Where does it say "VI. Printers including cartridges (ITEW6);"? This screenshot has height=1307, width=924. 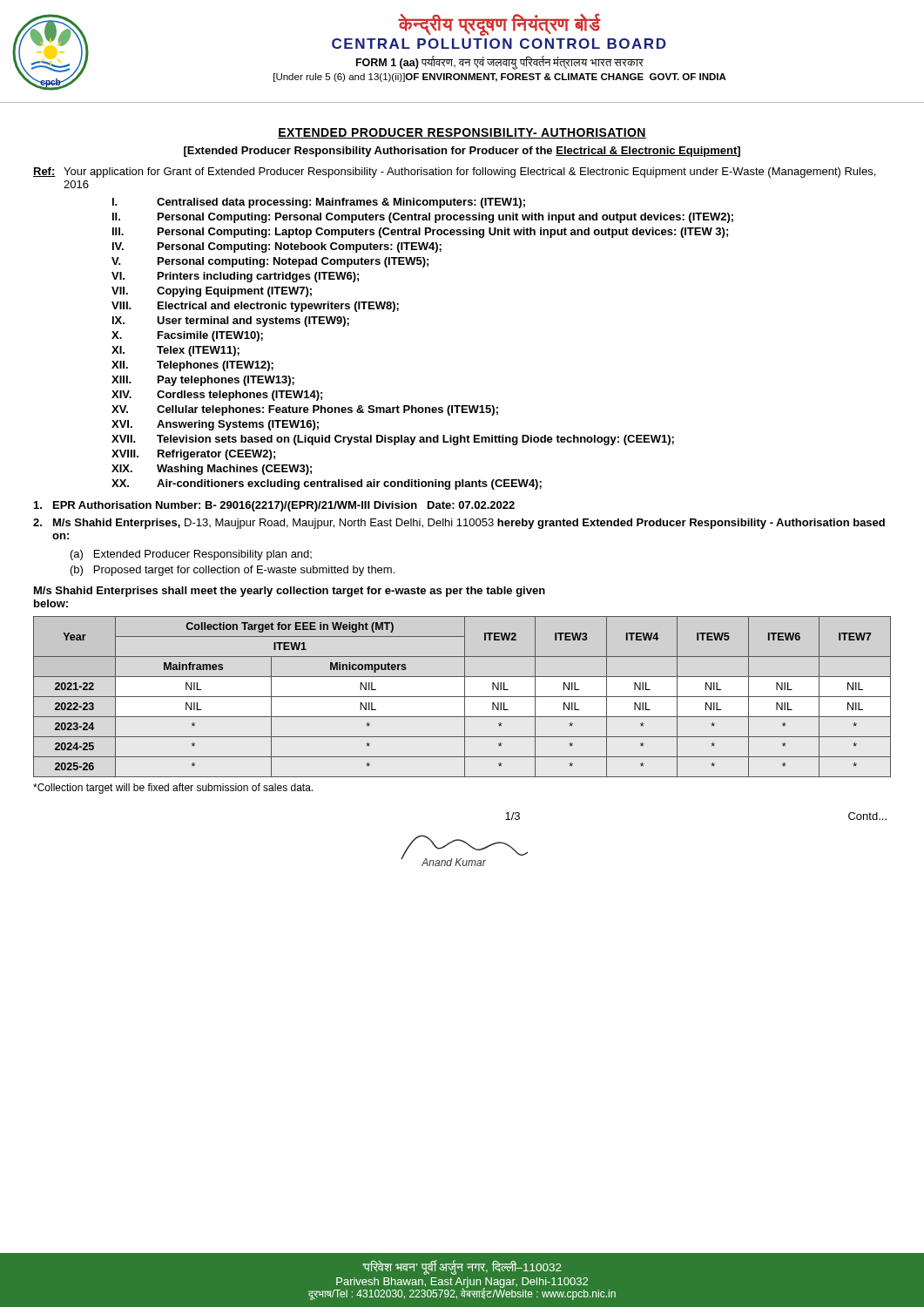click(x=235, y=277)
